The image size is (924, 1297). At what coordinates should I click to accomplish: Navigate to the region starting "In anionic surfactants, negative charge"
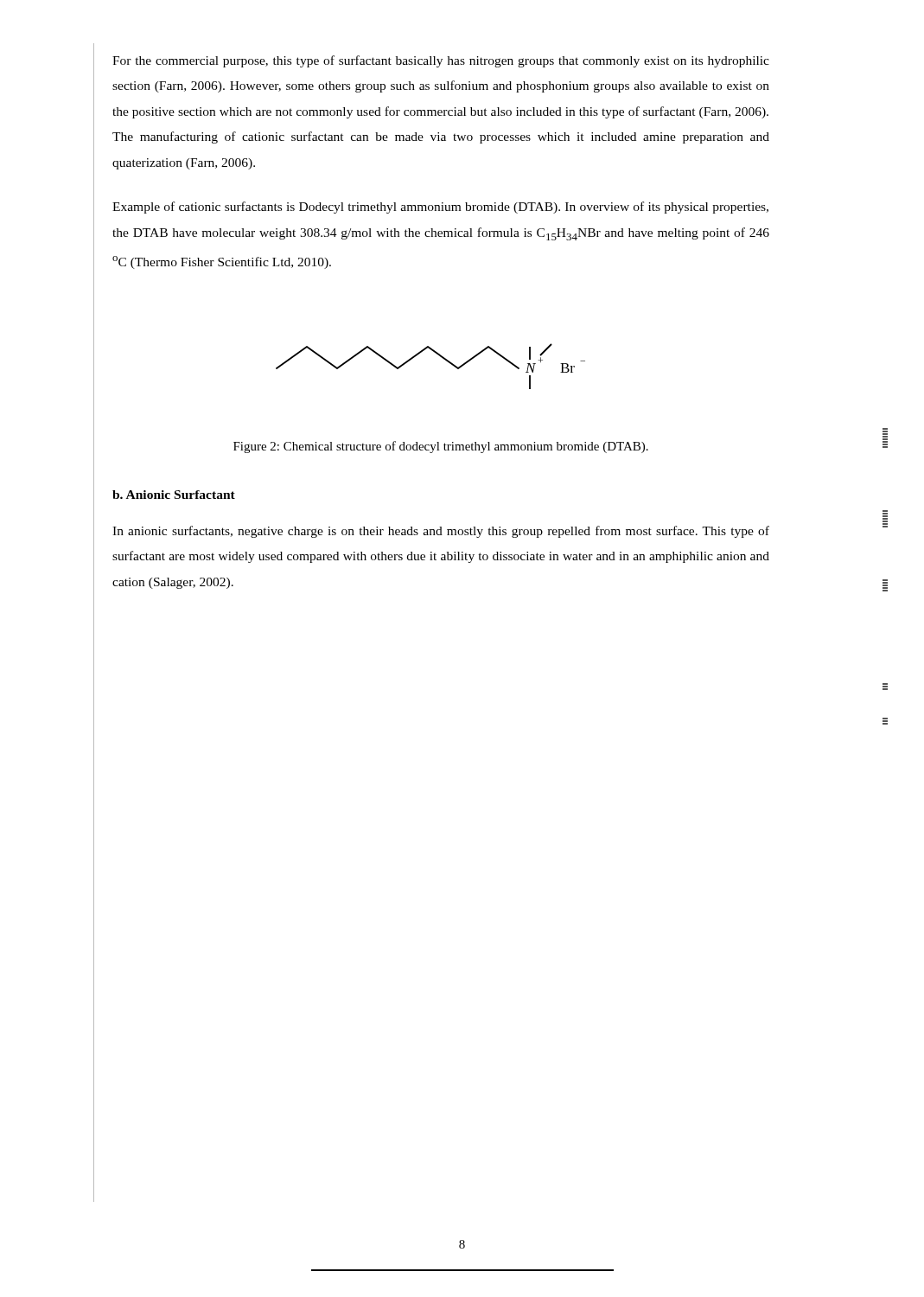[441, 556]
